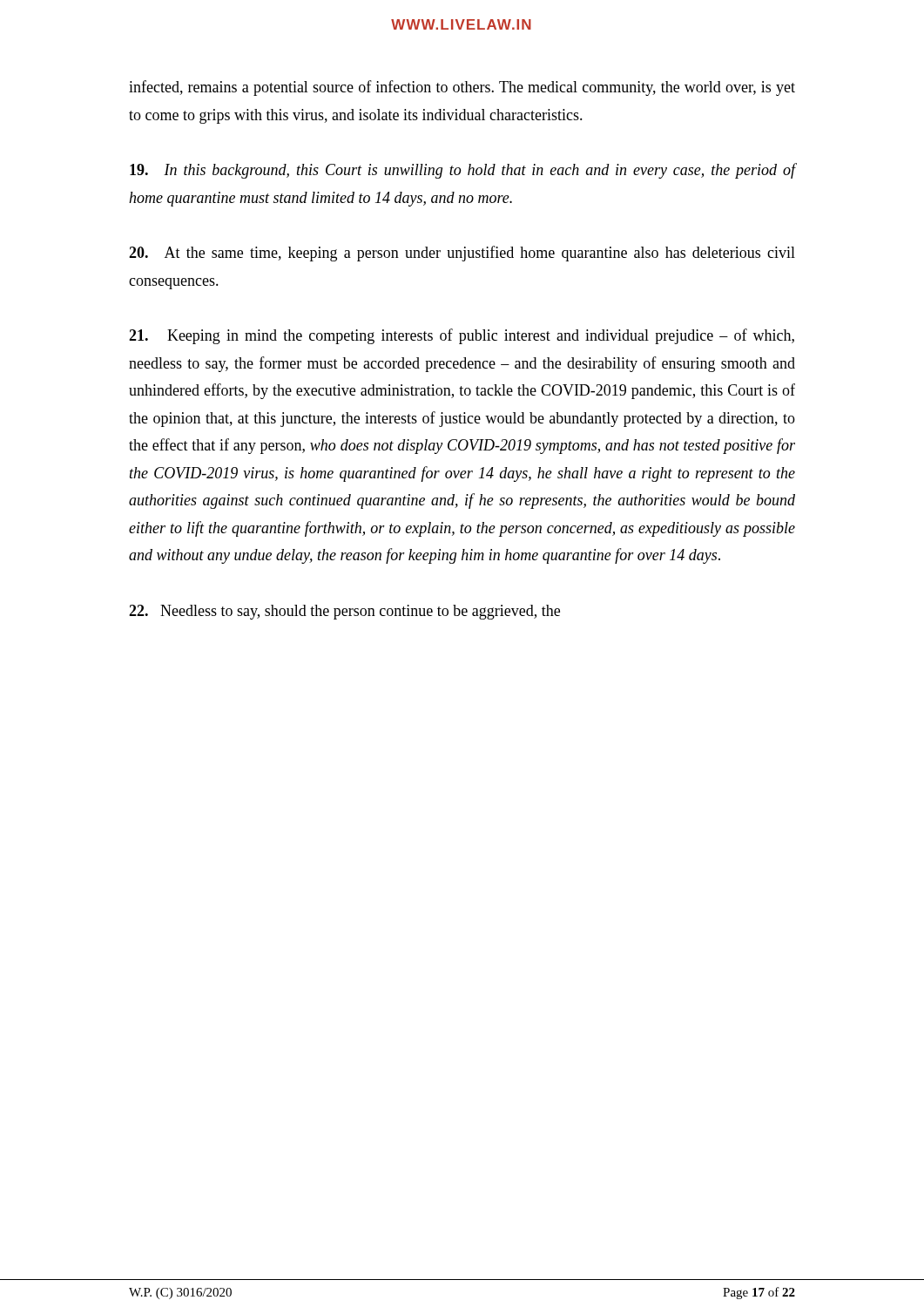Locate the text block with the text "Keeping in mind the competing interests of public"

[462, 445]
